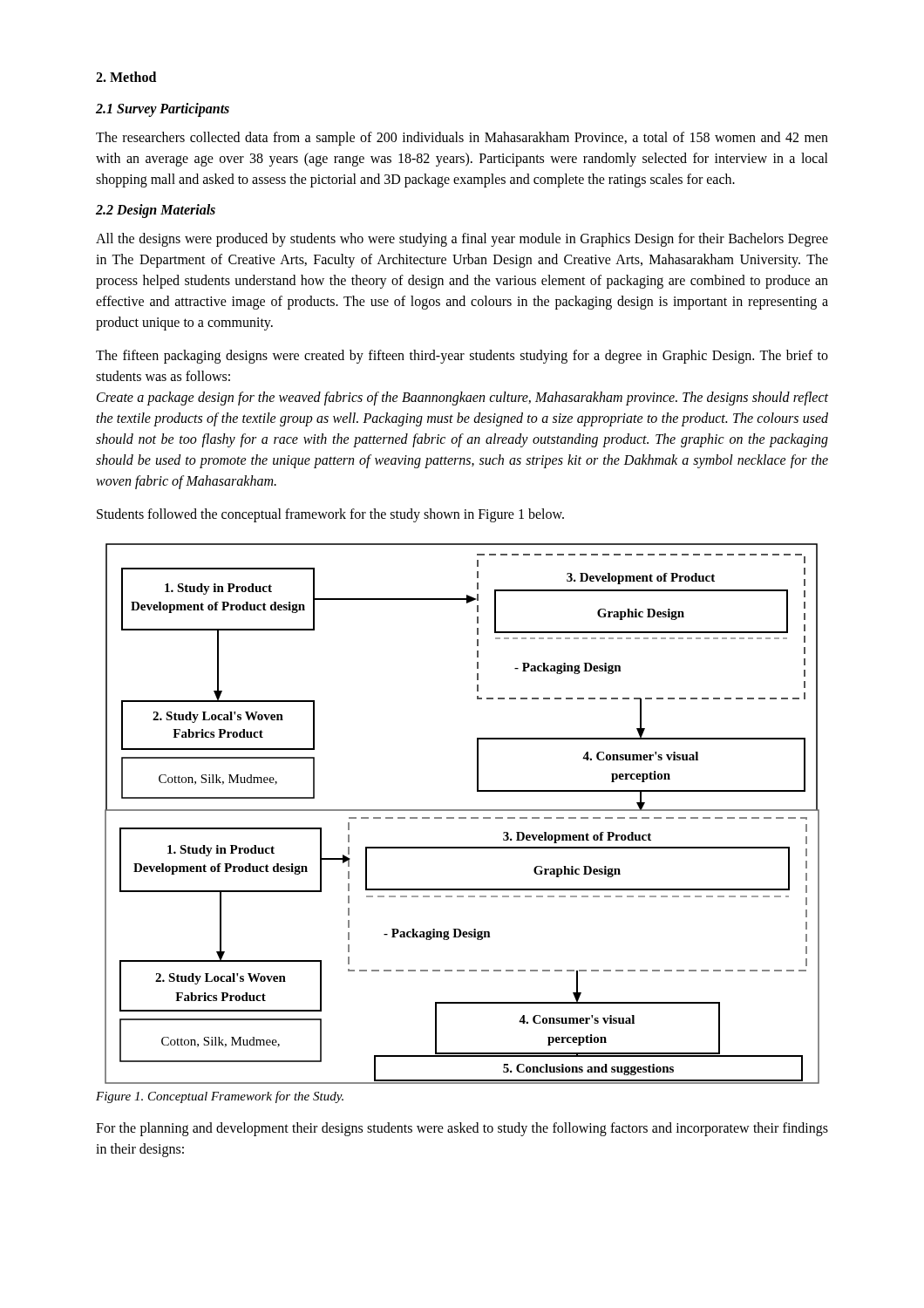The height and width of the screenshot is (1308, 924).
Task: Find "2. Method" on this page
Action: pyautogui.click(x=126, y=77)
